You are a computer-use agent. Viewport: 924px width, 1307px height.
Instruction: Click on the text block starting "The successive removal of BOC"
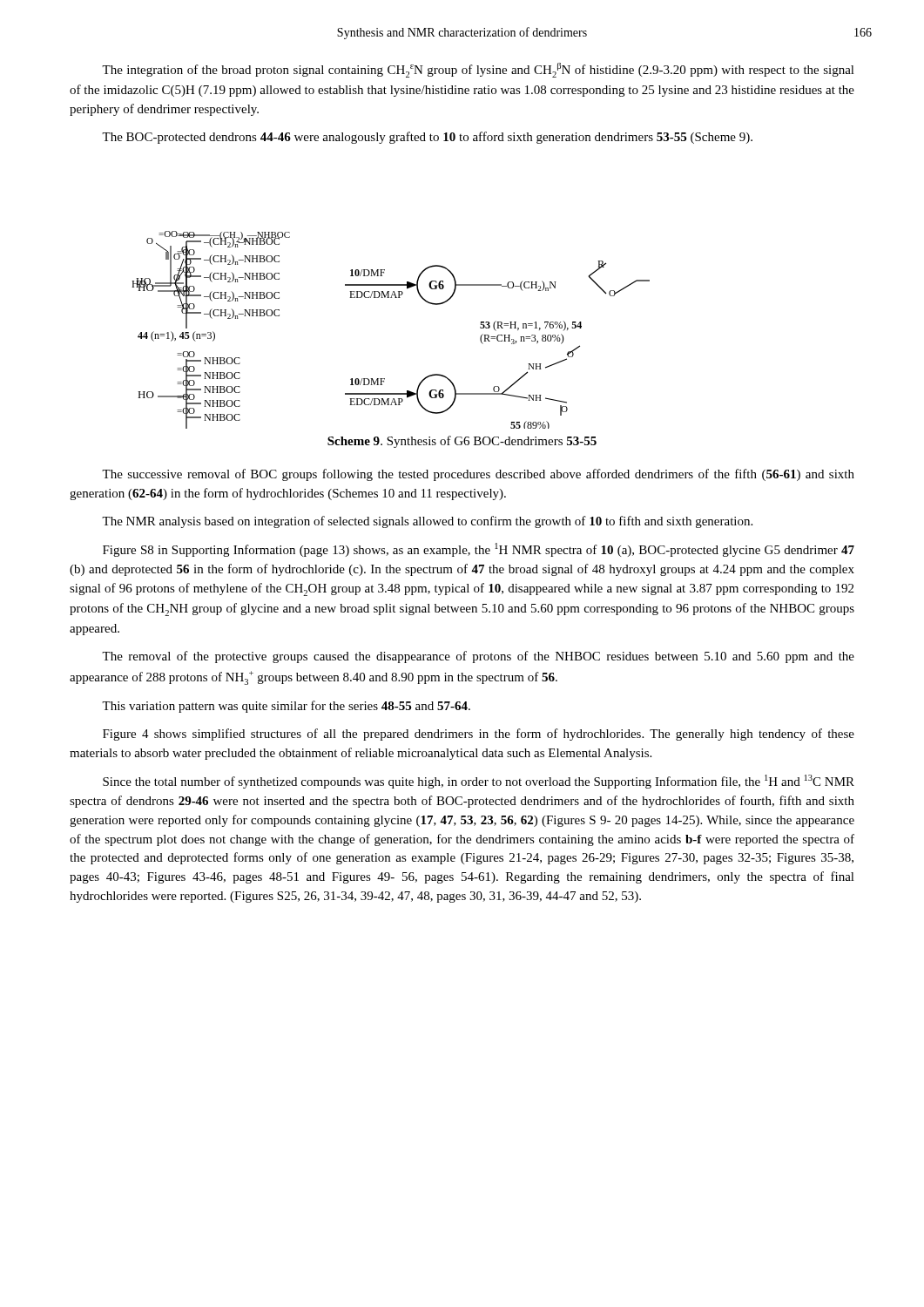point(462,484)
